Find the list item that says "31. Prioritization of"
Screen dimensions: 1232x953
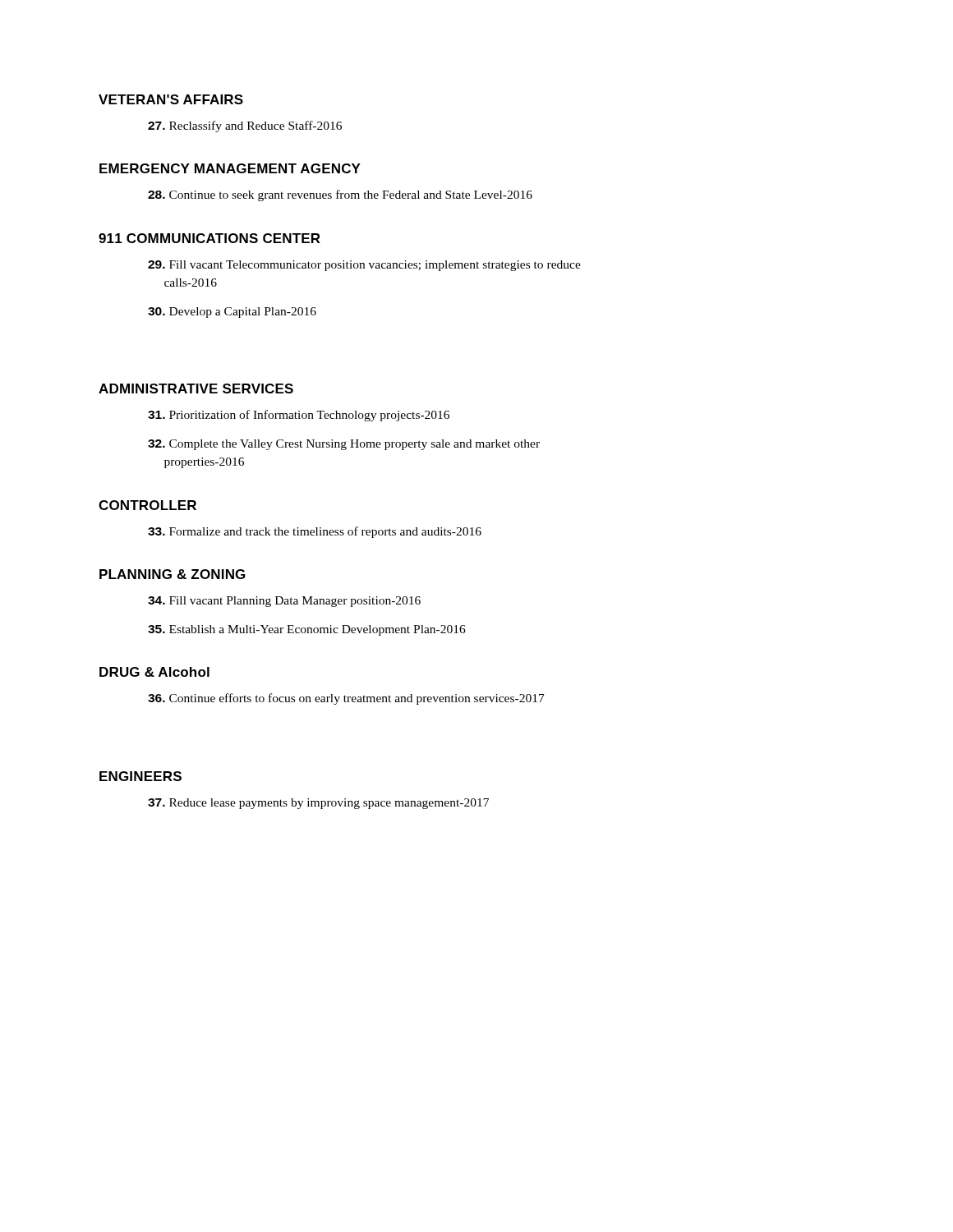(x=299, y=415)
